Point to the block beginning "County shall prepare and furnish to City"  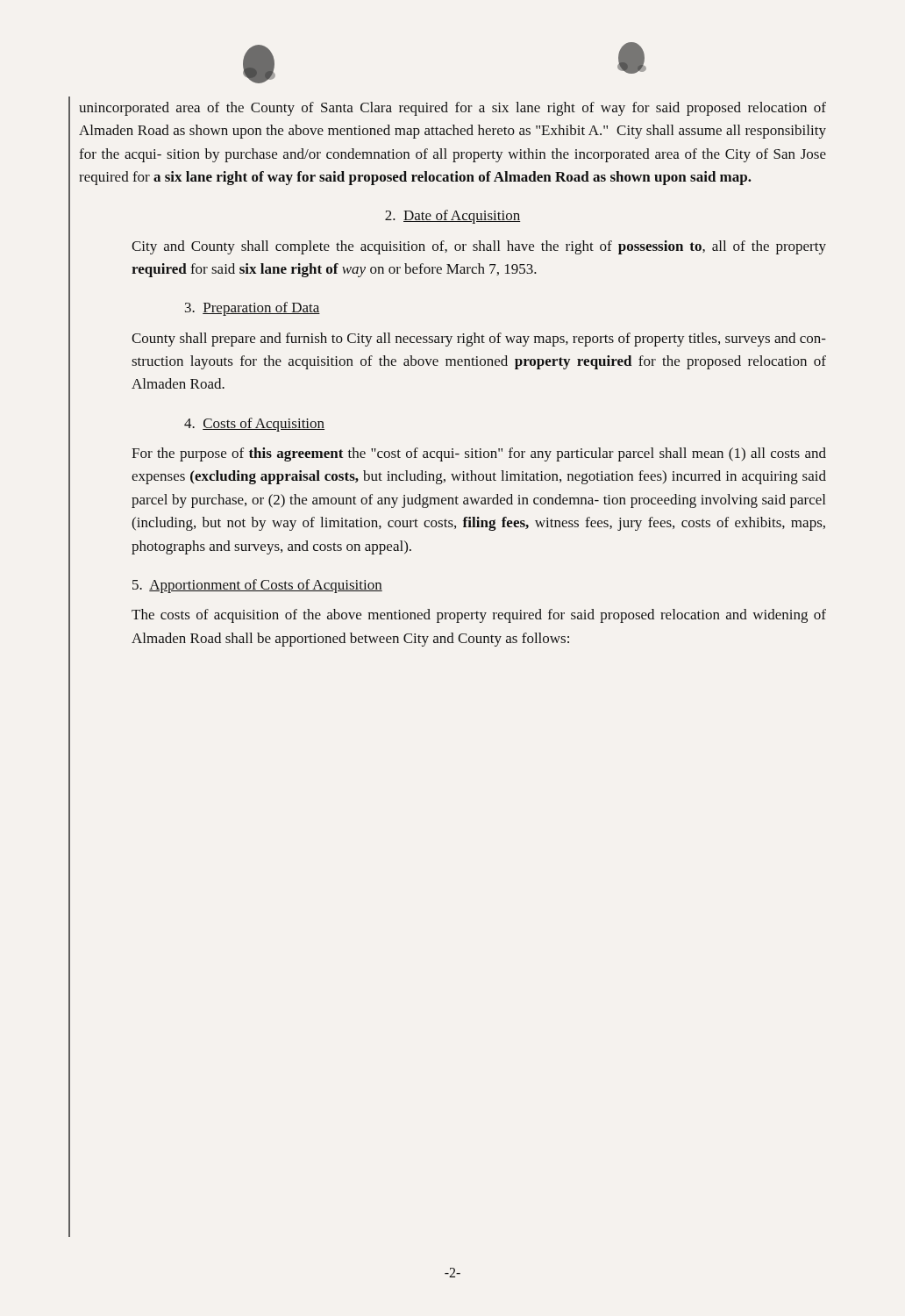(479, 361)
